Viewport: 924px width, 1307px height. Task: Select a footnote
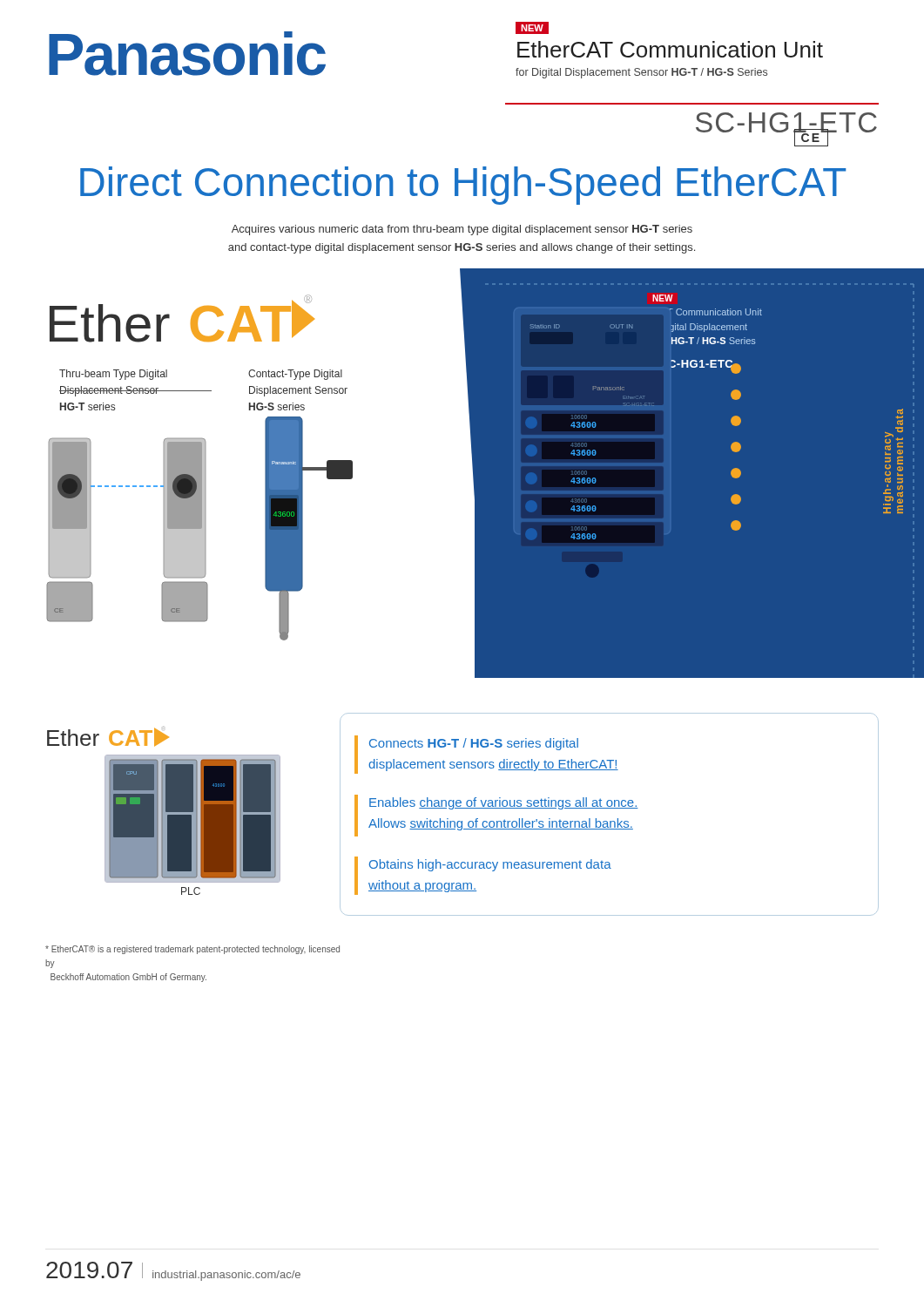pos(193,963)
